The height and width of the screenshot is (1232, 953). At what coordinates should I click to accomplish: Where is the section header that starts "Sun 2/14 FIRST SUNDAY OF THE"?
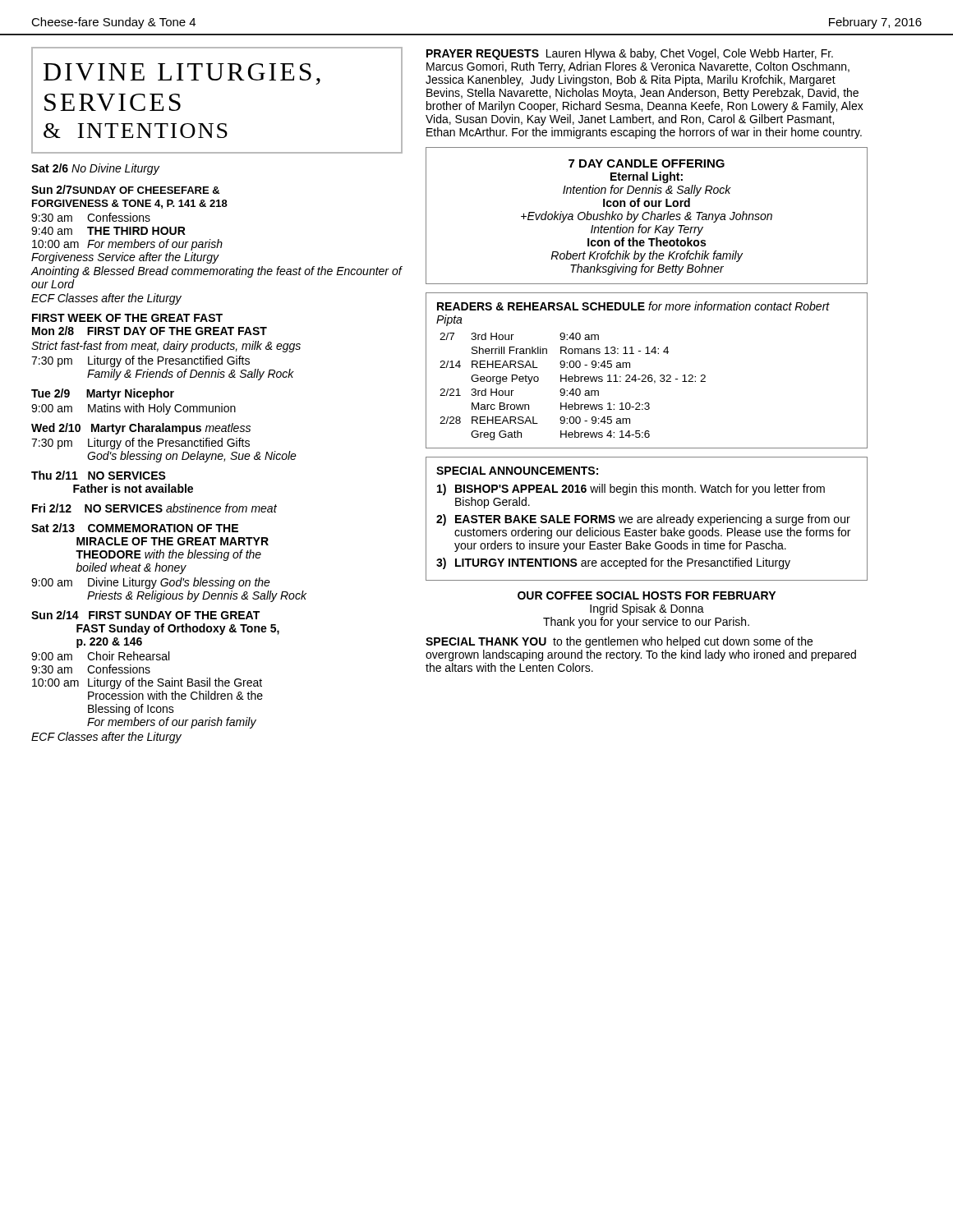(155, 628)
